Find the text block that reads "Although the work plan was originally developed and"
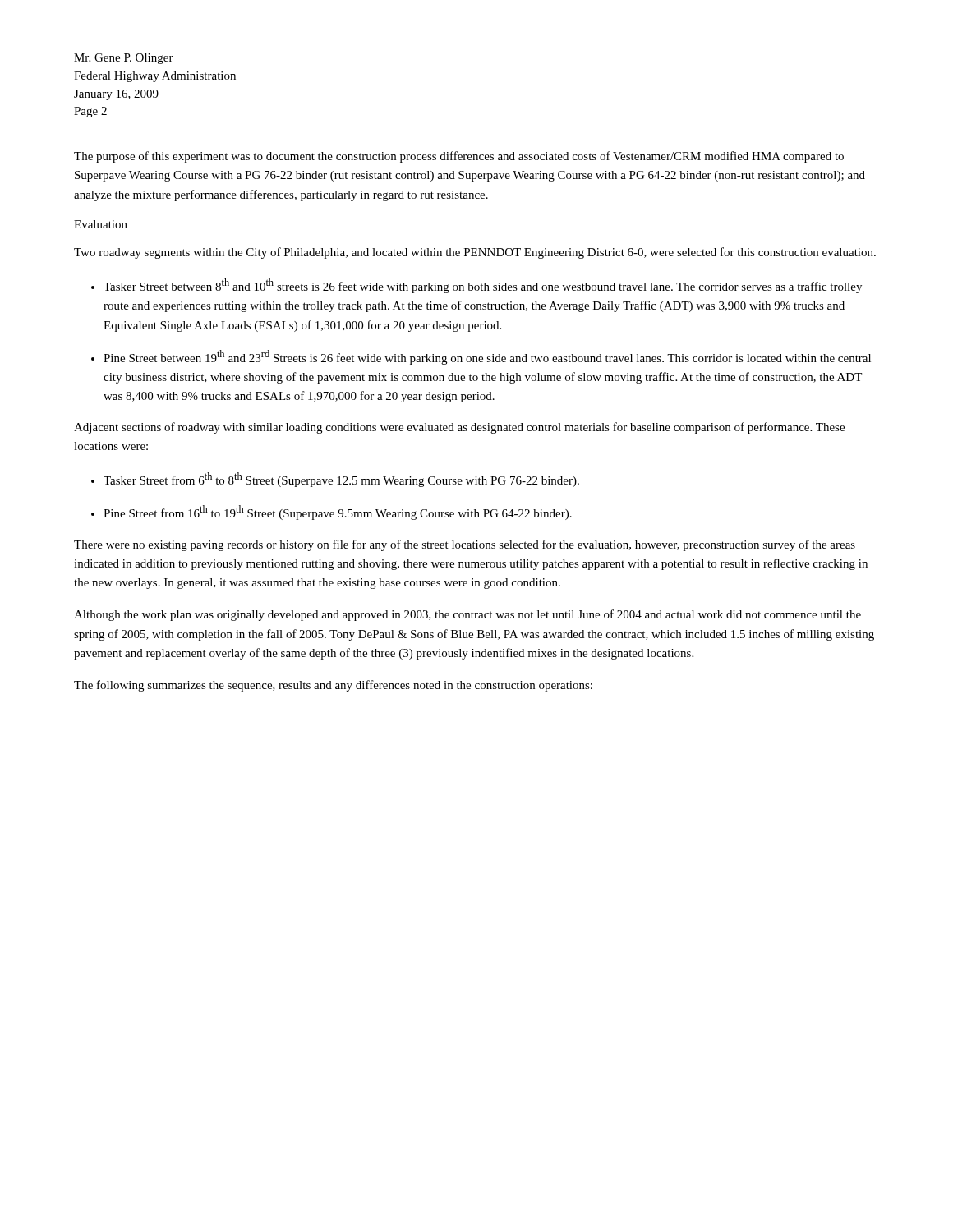The width and height of the screenshot is (953, 1232). tap(474, 634)
